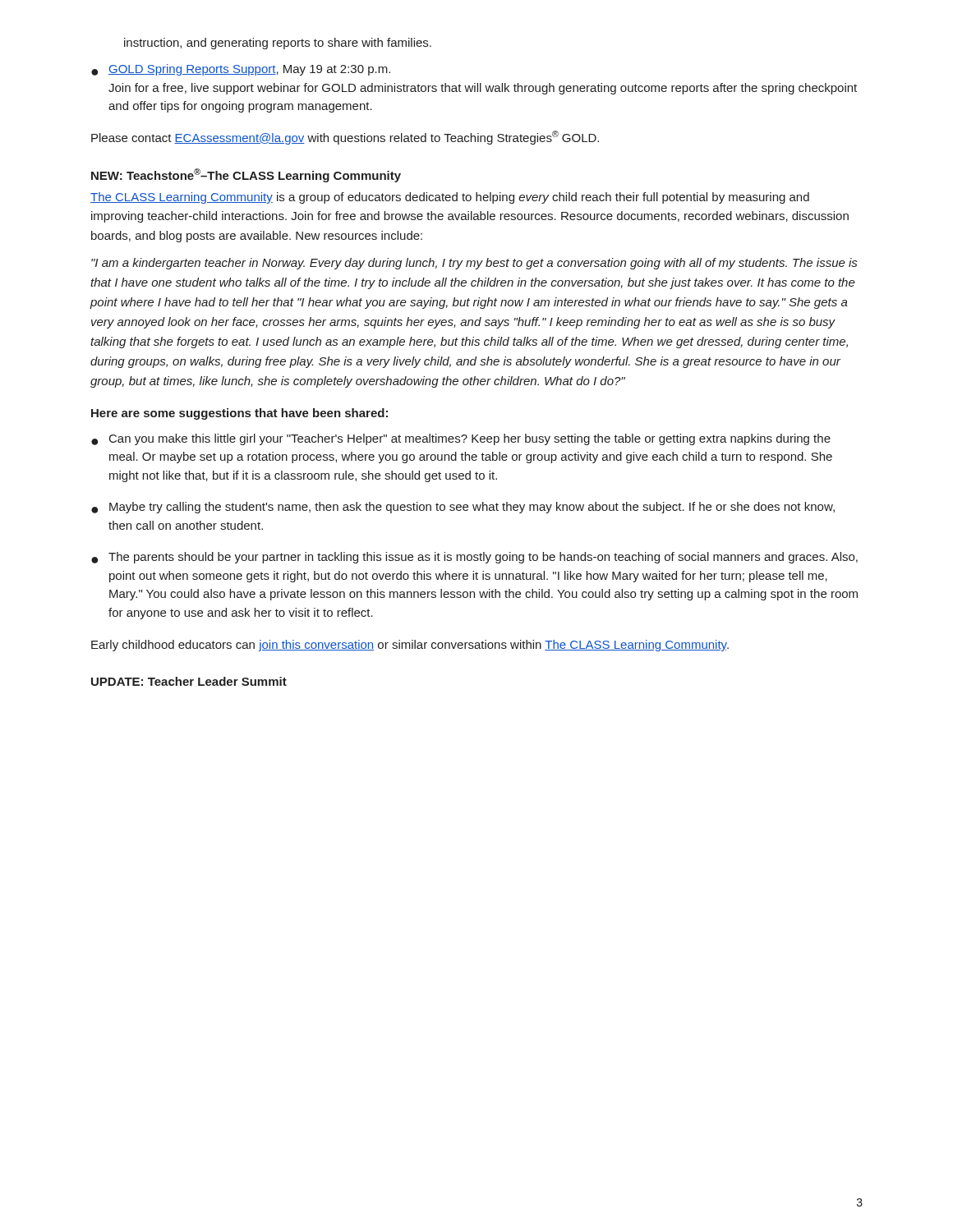The image size is (953, 1232).
Task: Select the region starting "● Can you make this little girl your"
Action: pyautogui.click(x=476, y=457)
